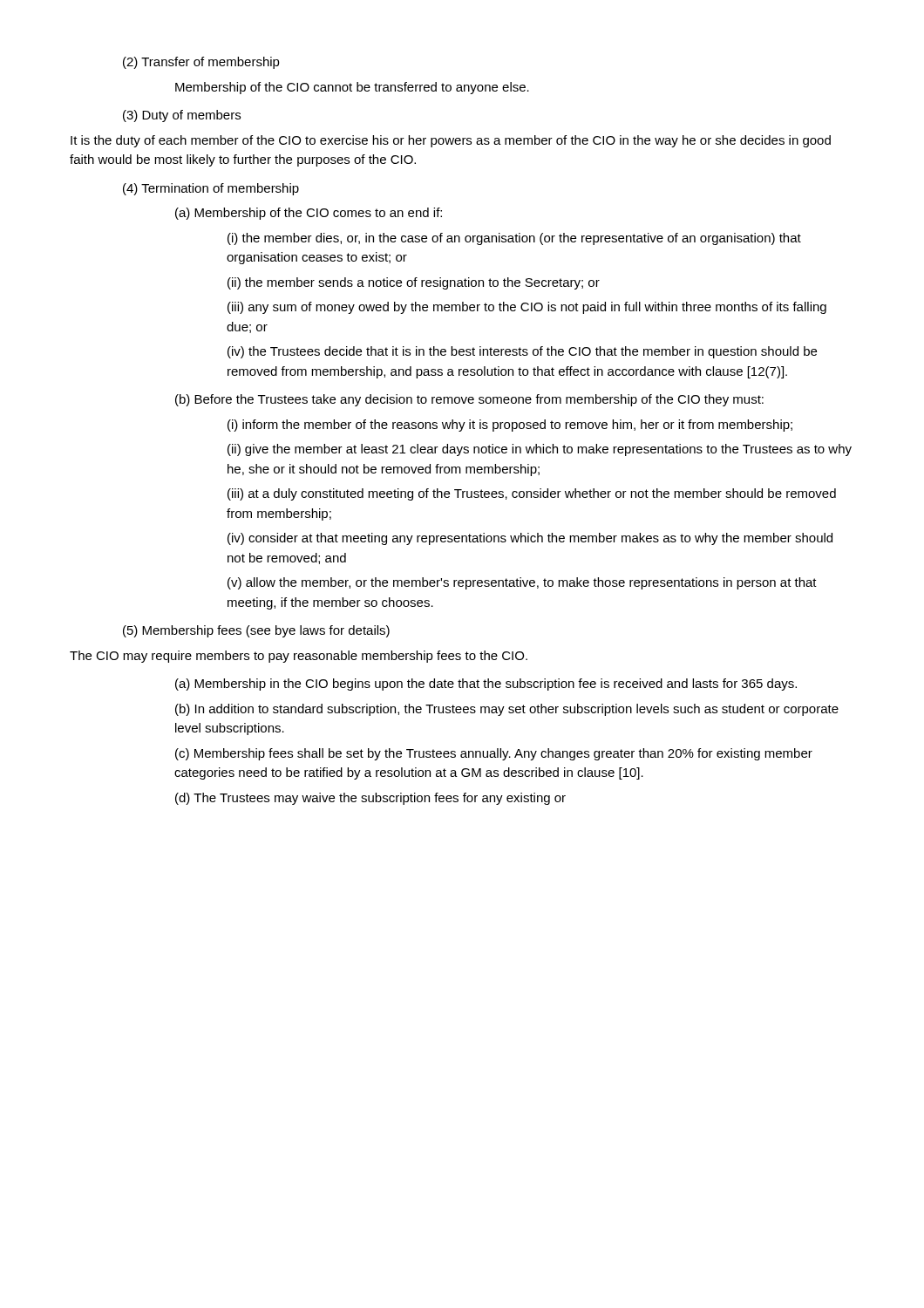This screenshot has width=924, height=1308.
Task: Find the text starting "It is the duty of each"
Action: [451, 149]
